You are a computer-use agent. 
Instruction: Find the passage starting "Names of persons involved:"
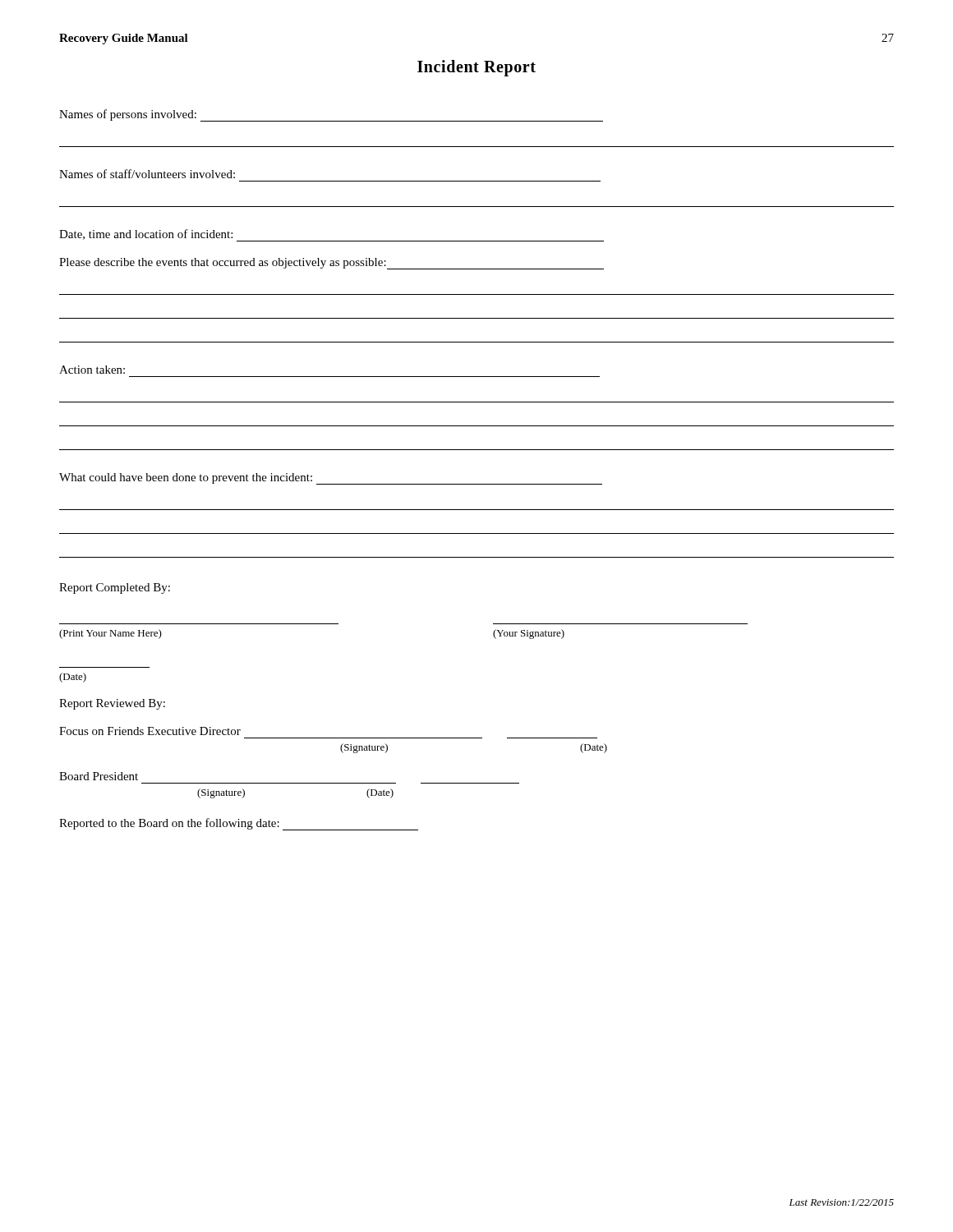click(x=331, y=114)
